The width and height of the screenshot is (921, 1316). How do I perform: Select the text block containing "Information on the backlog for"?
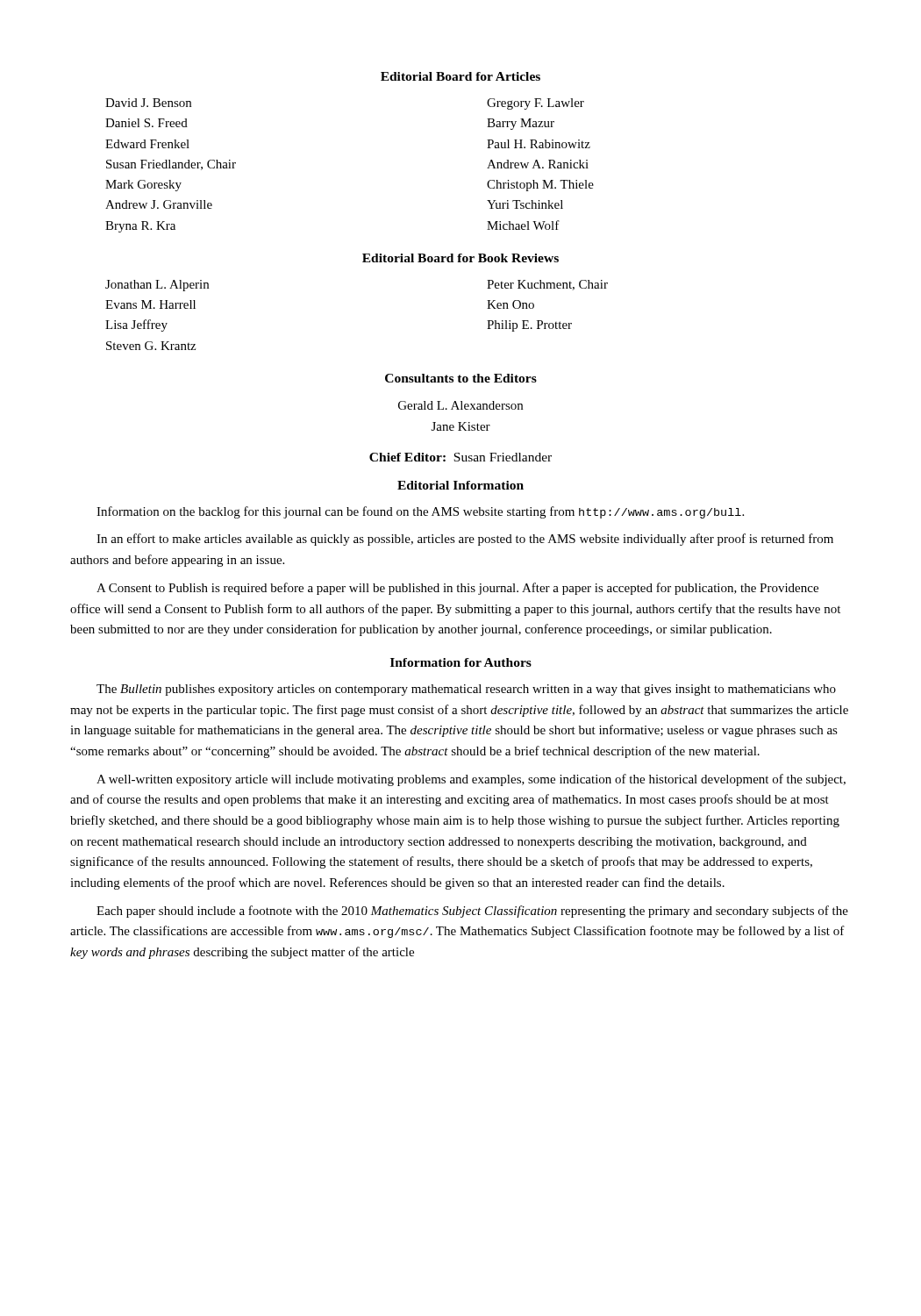[421, 512]
